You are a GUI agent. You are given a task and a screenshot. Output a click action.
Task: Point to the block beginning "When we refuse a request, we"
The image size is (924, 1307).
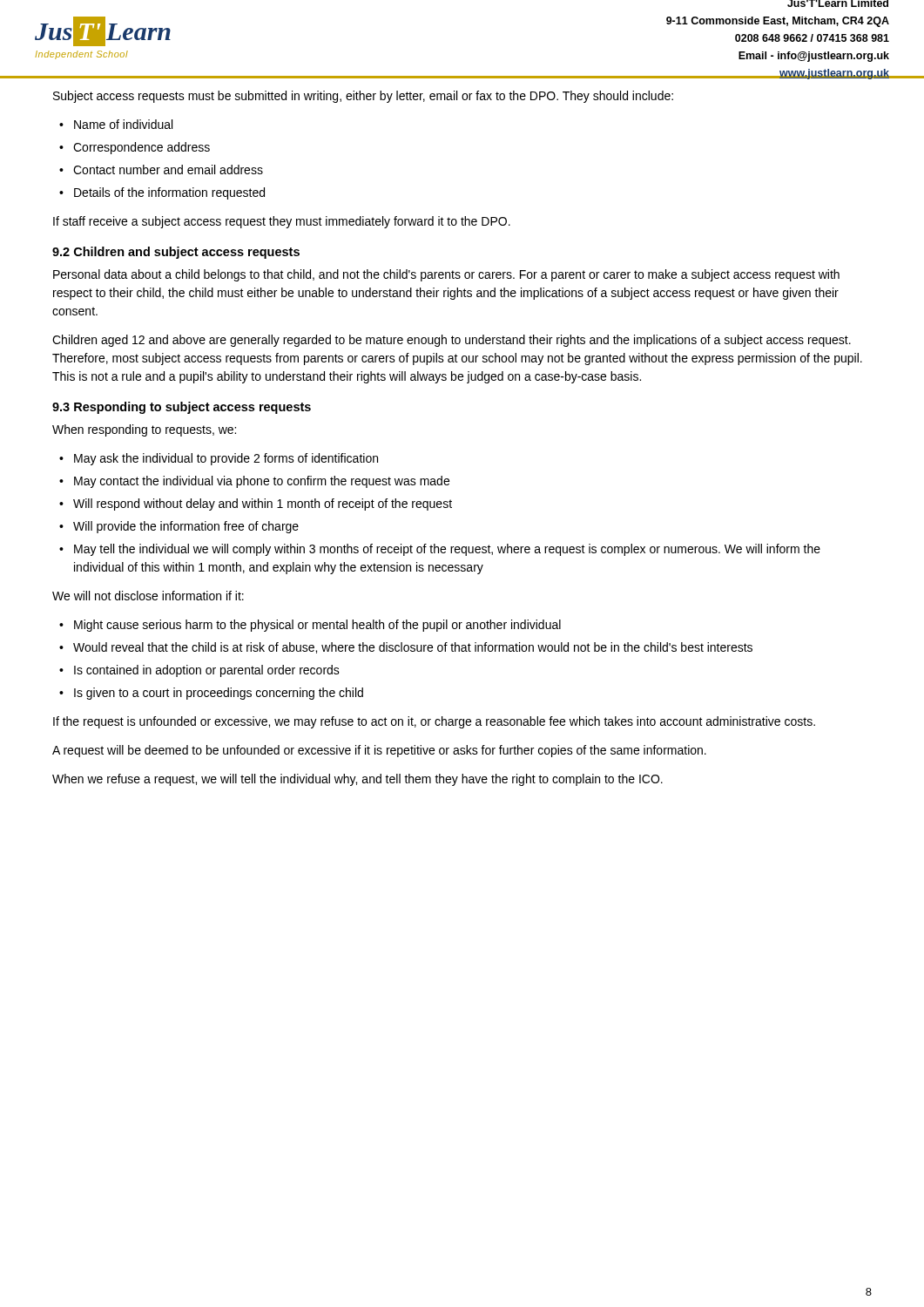point(462,779)
